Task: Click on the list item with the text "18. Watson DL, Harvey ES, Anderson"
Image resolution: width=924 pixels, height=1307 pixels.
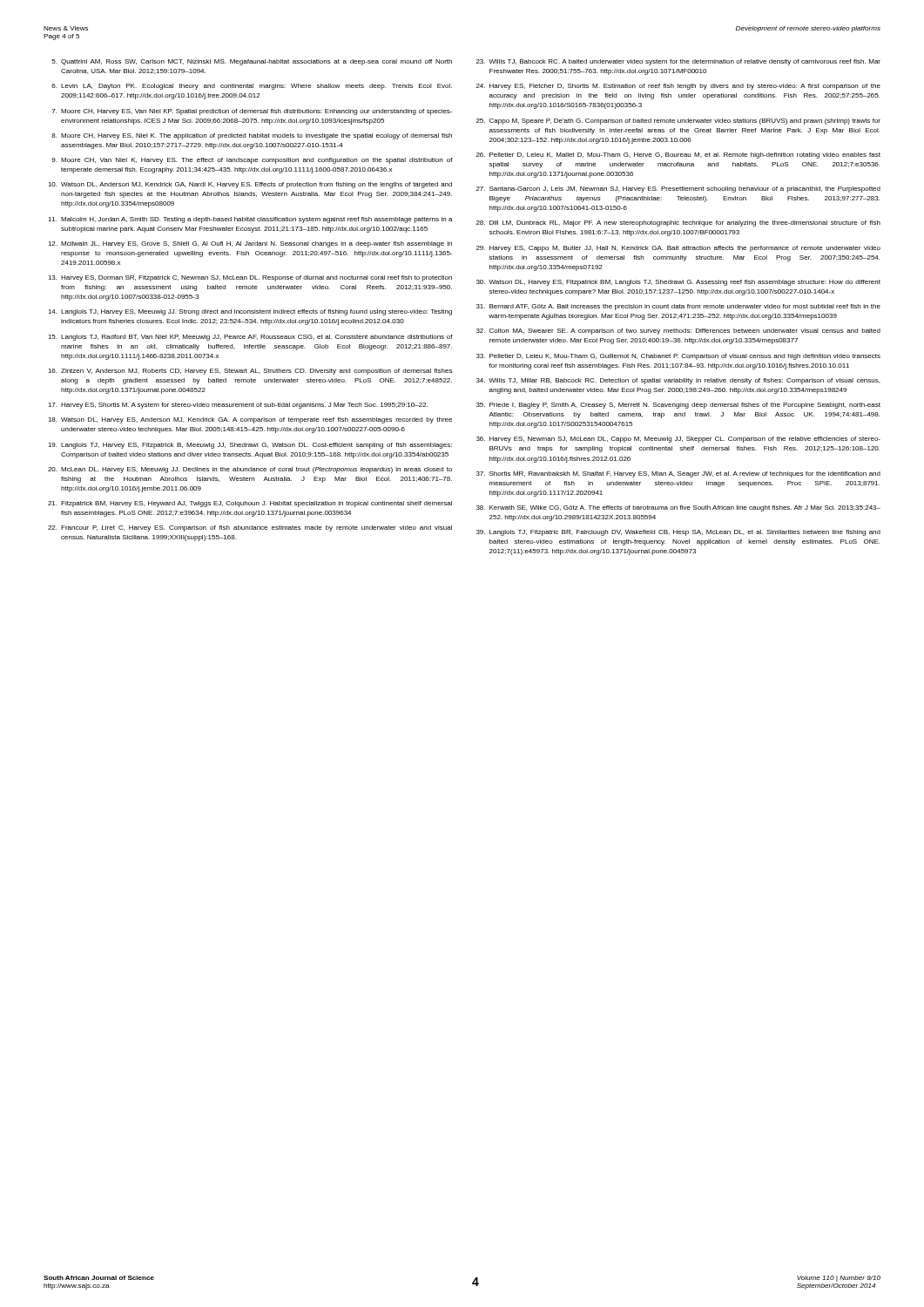Action: point(248,425)
